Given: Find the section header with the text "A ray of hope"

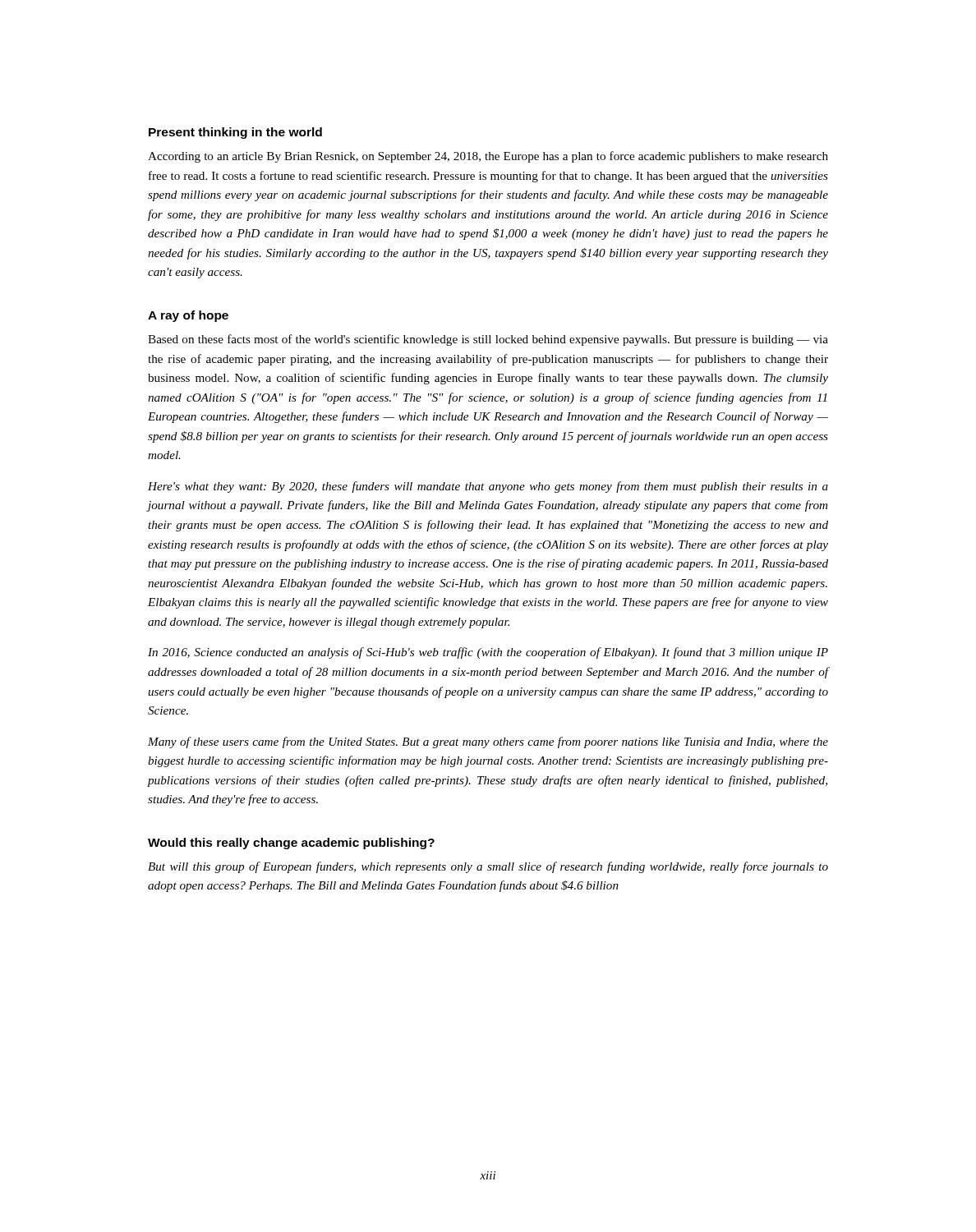Looking at the screenshot, I should [x=188, y=315].
